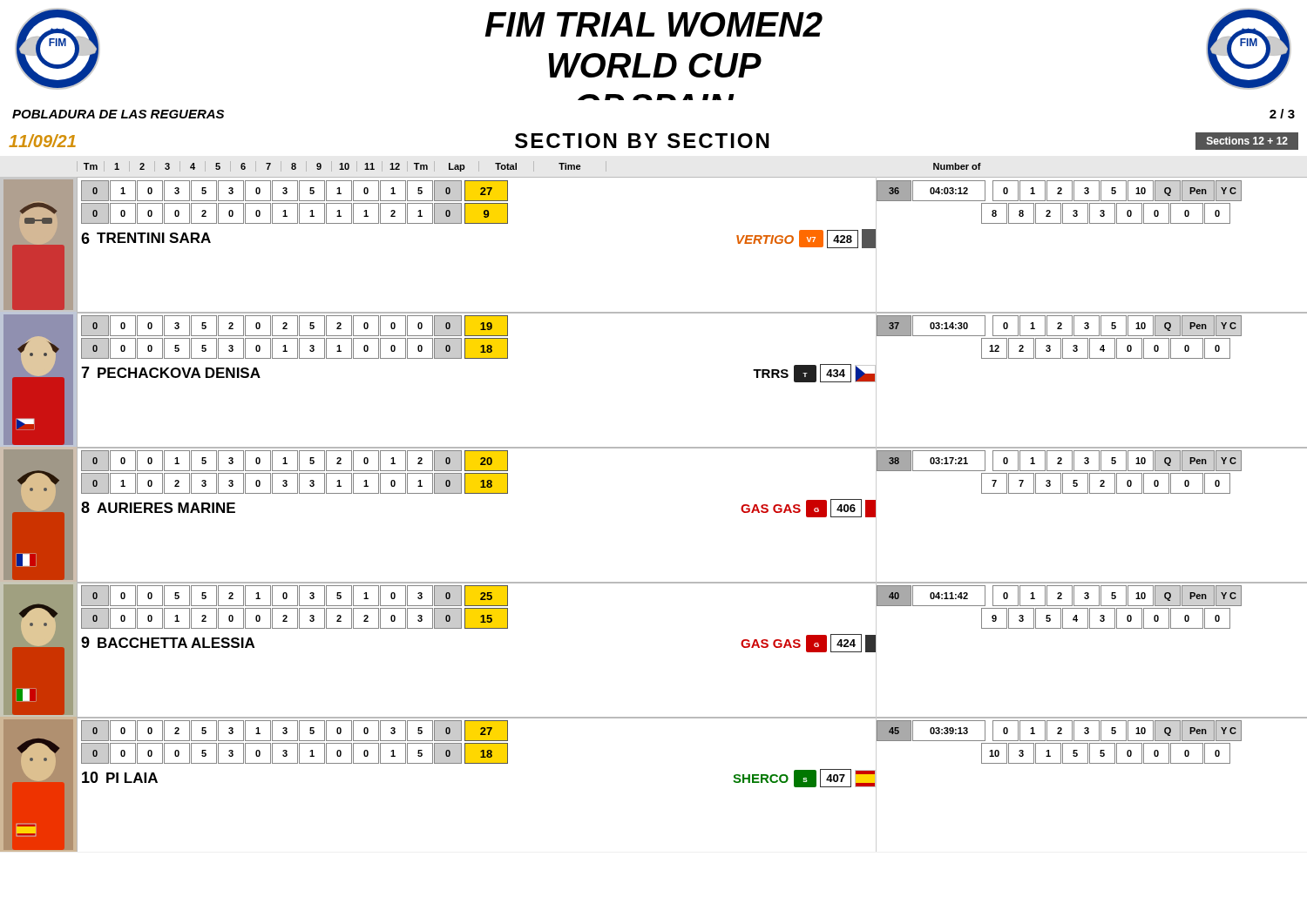Click on the table containing "0 0 0 1 5"
Screen dimensions: 924x1307
click(x=654, y=515)
